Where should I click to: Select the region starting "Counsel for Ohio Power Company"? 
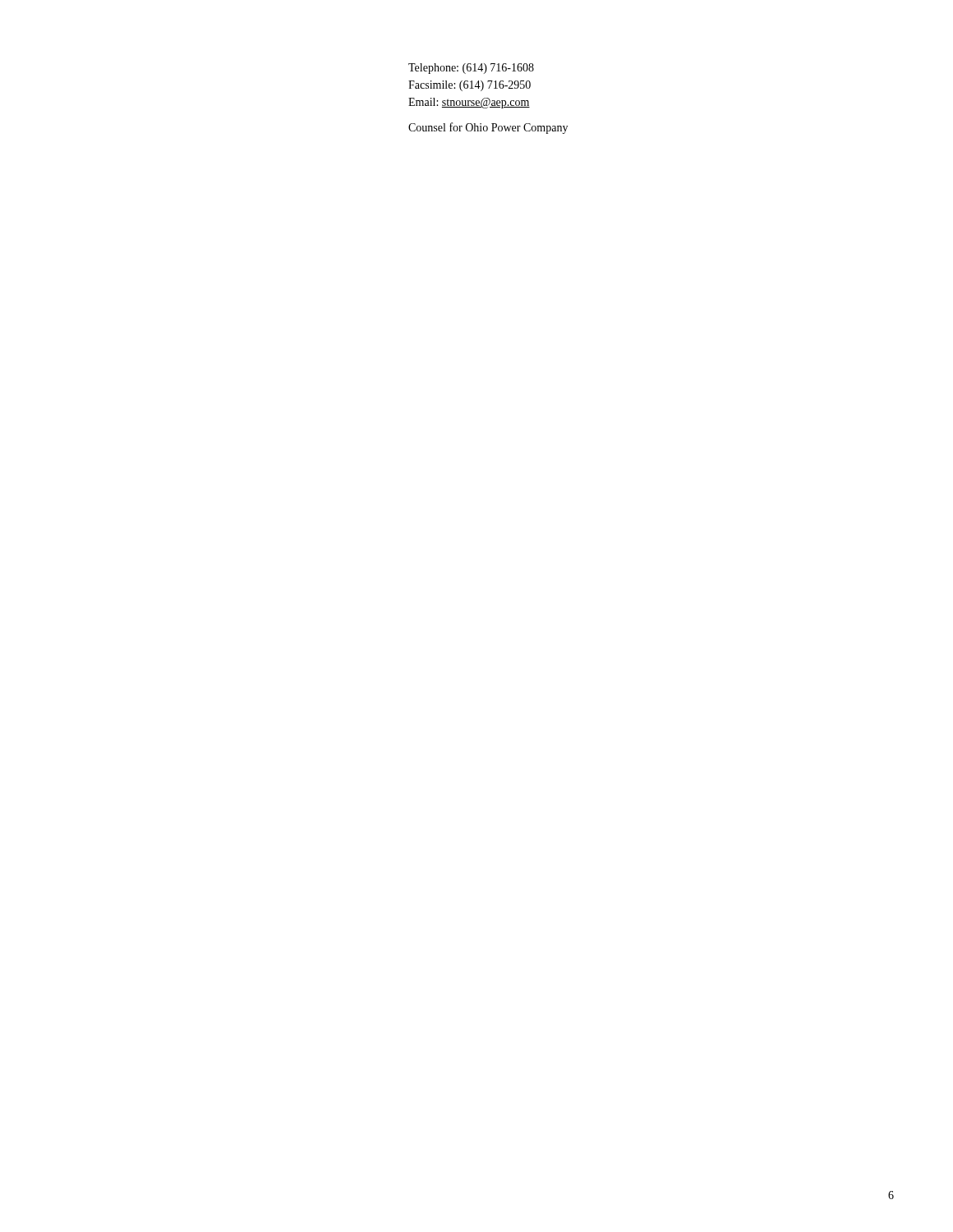tap(488, 128)
